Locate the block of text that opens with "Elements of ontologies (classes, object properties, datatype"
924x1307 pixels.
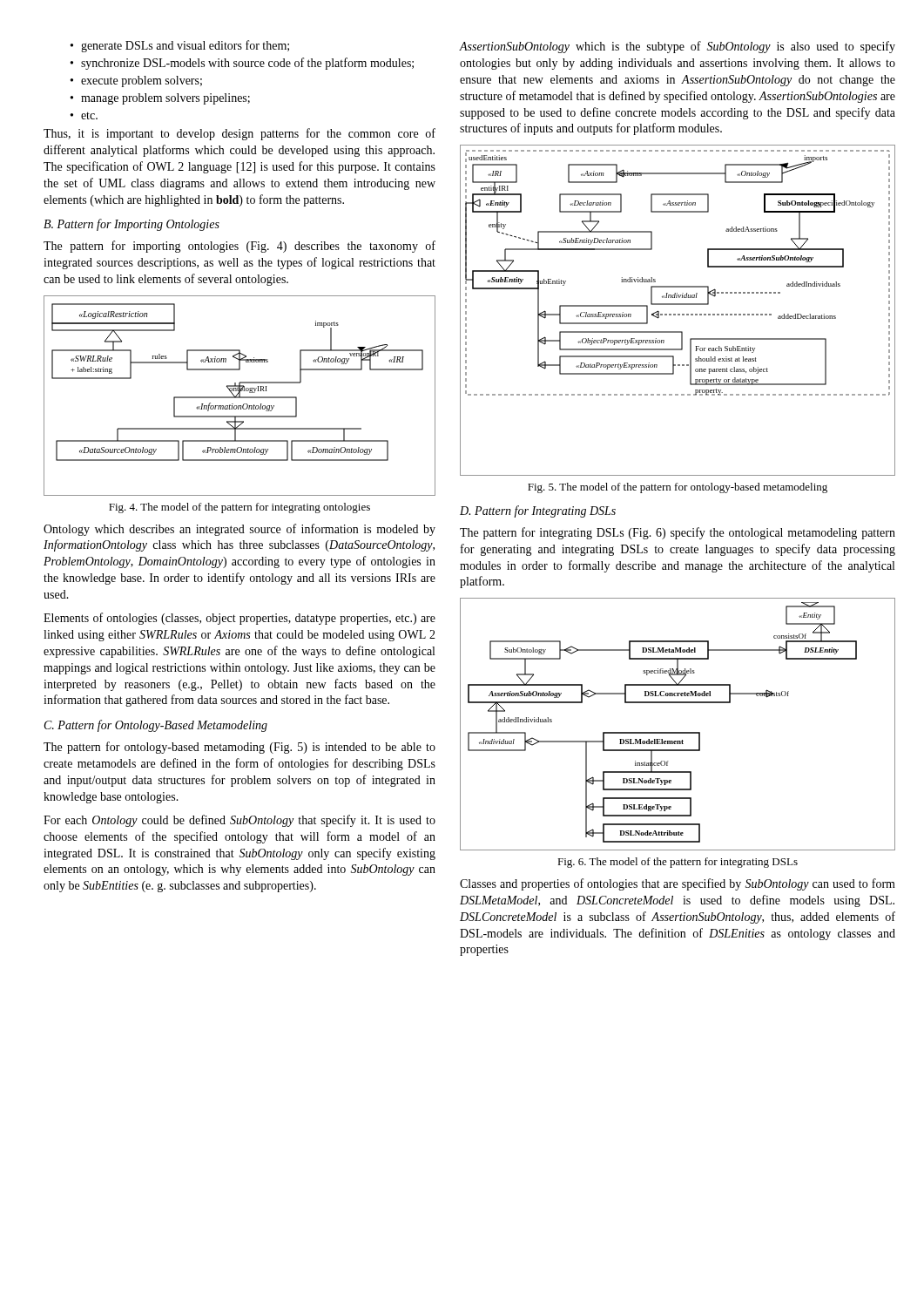pyautogui.click(x=240, y=660)
